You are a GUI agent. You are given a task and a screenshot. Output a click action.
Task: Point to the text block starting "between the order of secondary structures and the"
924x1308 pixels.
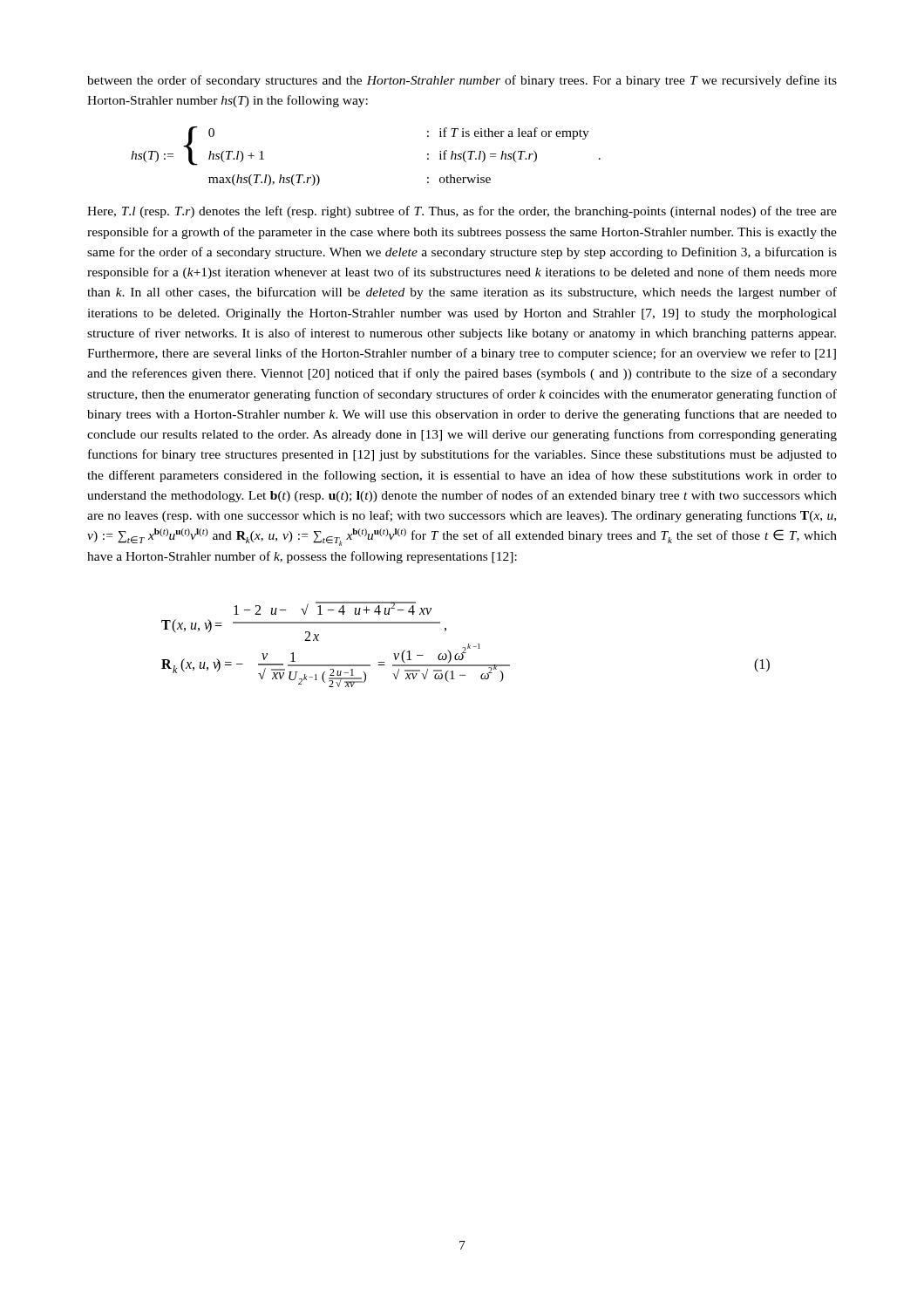[462, 90]
